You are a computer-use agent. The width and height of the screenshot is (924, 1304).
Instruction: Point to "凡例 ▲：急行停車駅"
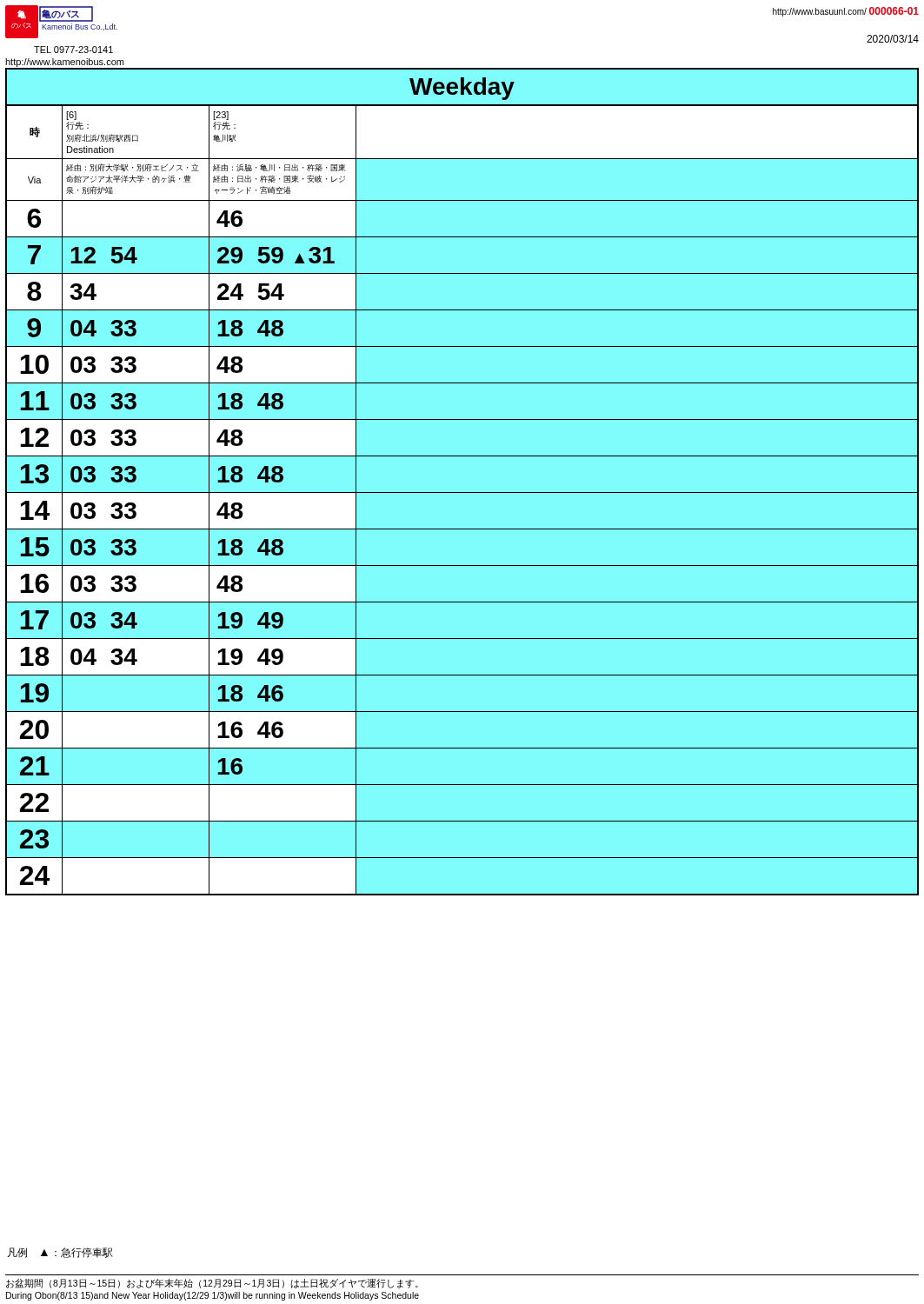click(60, 1252)
